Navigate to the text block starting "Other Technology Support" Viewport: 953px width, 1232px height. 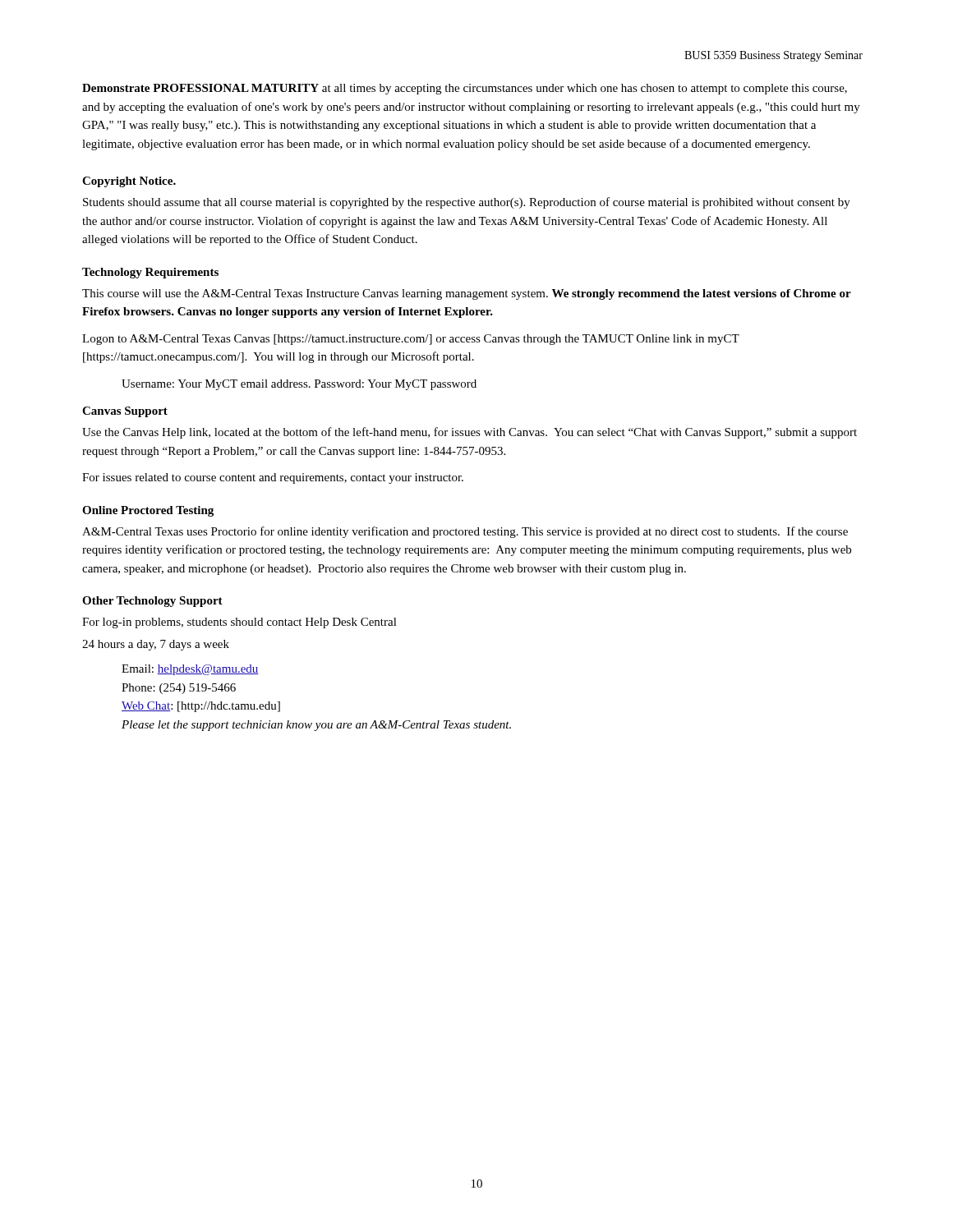pyautogui.click(x=152, y=600)
